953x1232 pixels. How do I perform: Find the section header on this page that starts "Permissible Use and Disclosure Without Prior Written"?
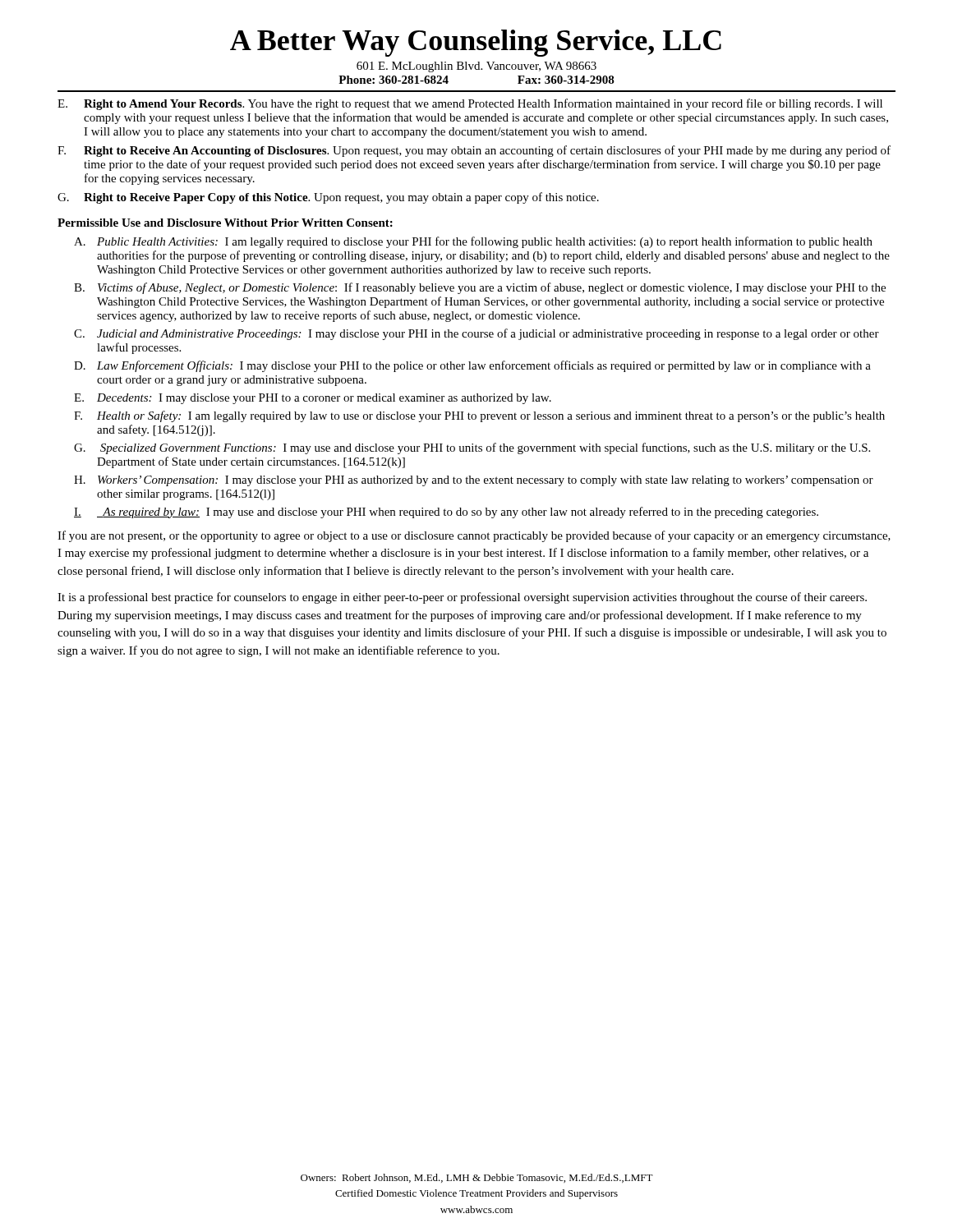tap(225, 222)
